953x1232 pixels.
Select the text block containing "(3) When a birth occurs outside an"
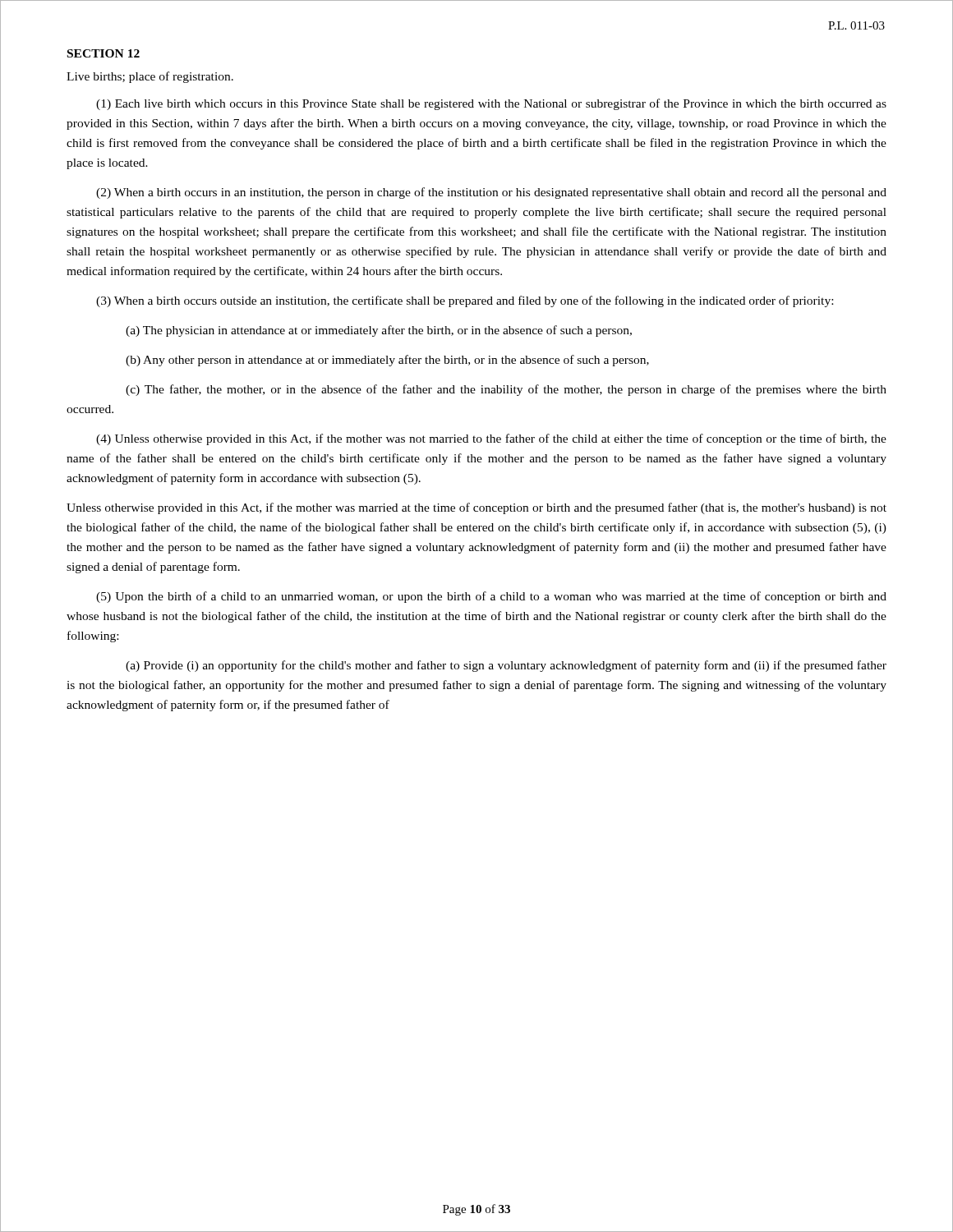pos(465,300)
